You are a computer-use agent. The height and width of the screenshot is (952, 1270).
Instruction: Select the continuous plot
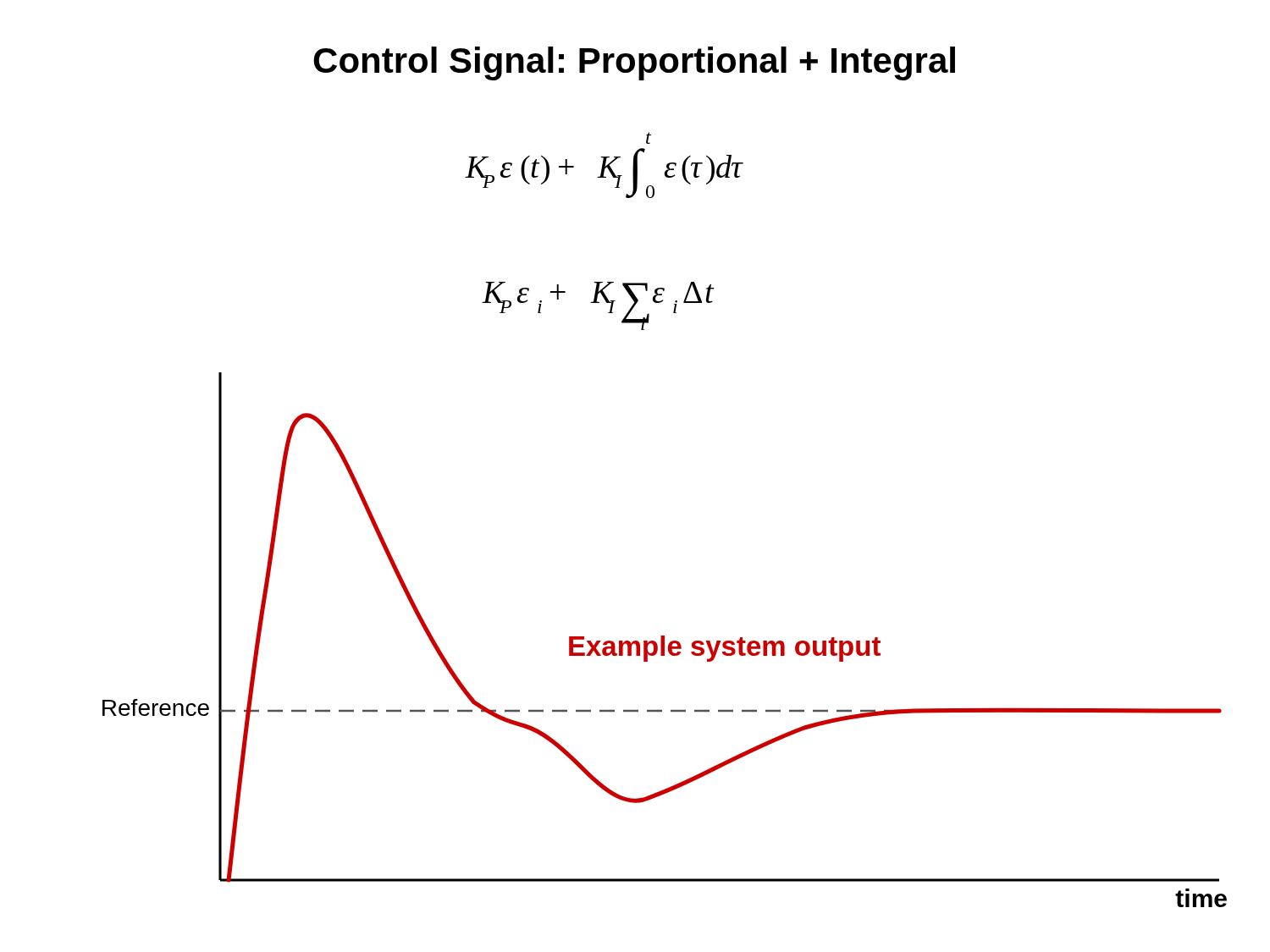652,643
